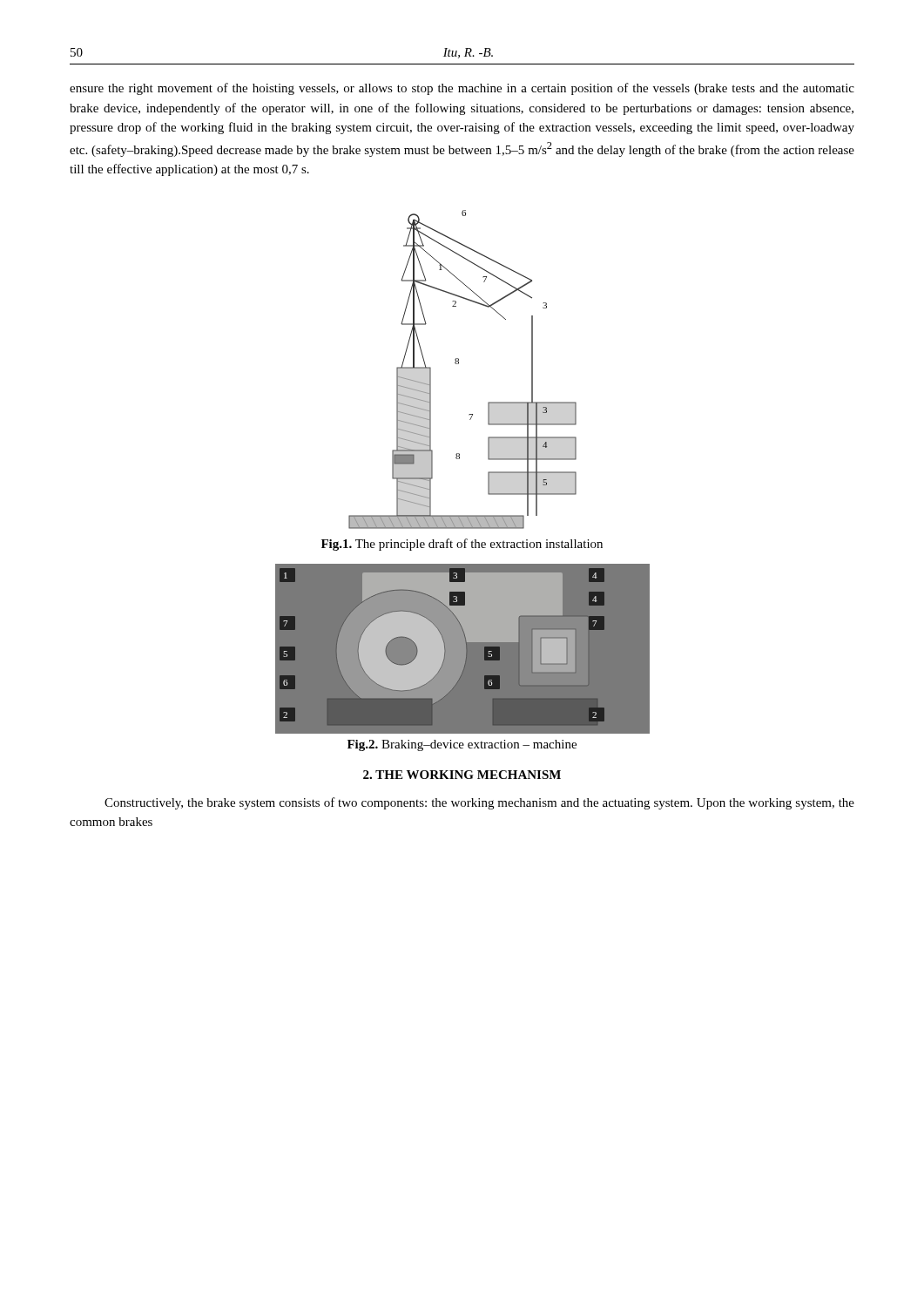Point to the block beginning "Constructively, the brake system consists of two components:"
This screenshot has height=1307, width=924.
point(462,812)
